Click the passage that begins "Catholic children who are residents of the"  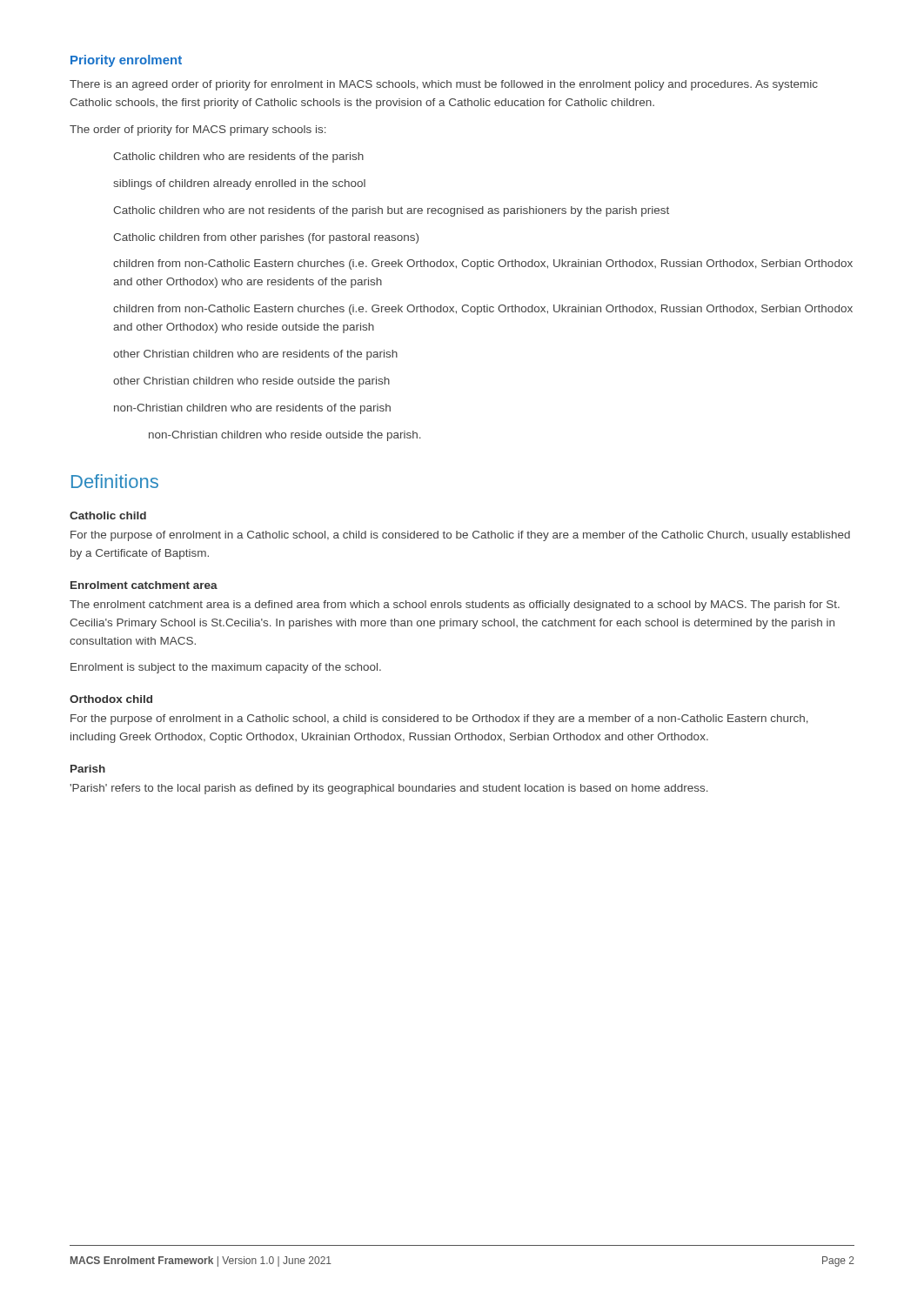238,156
